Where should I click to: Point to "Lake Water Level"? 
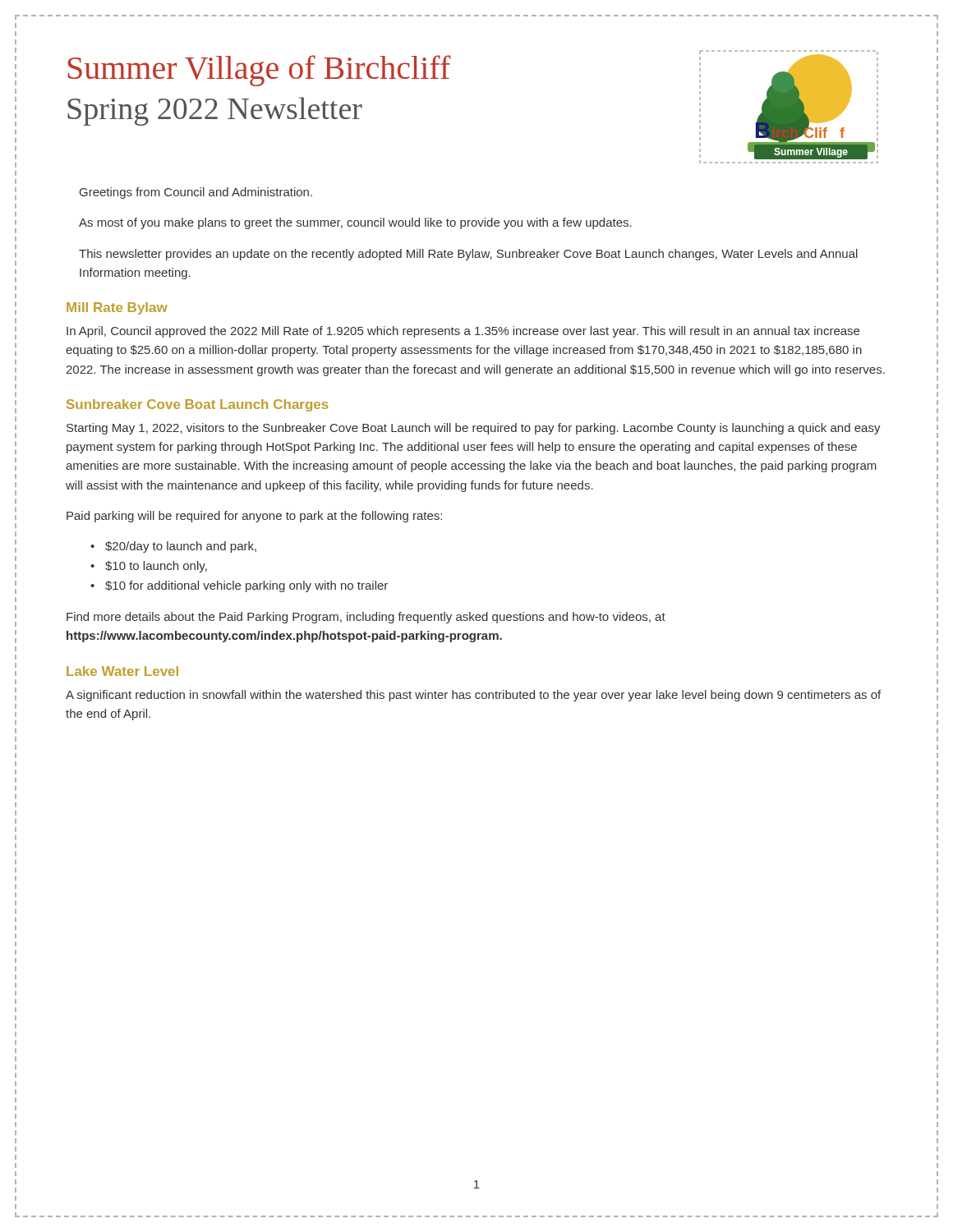coord(123,671)
